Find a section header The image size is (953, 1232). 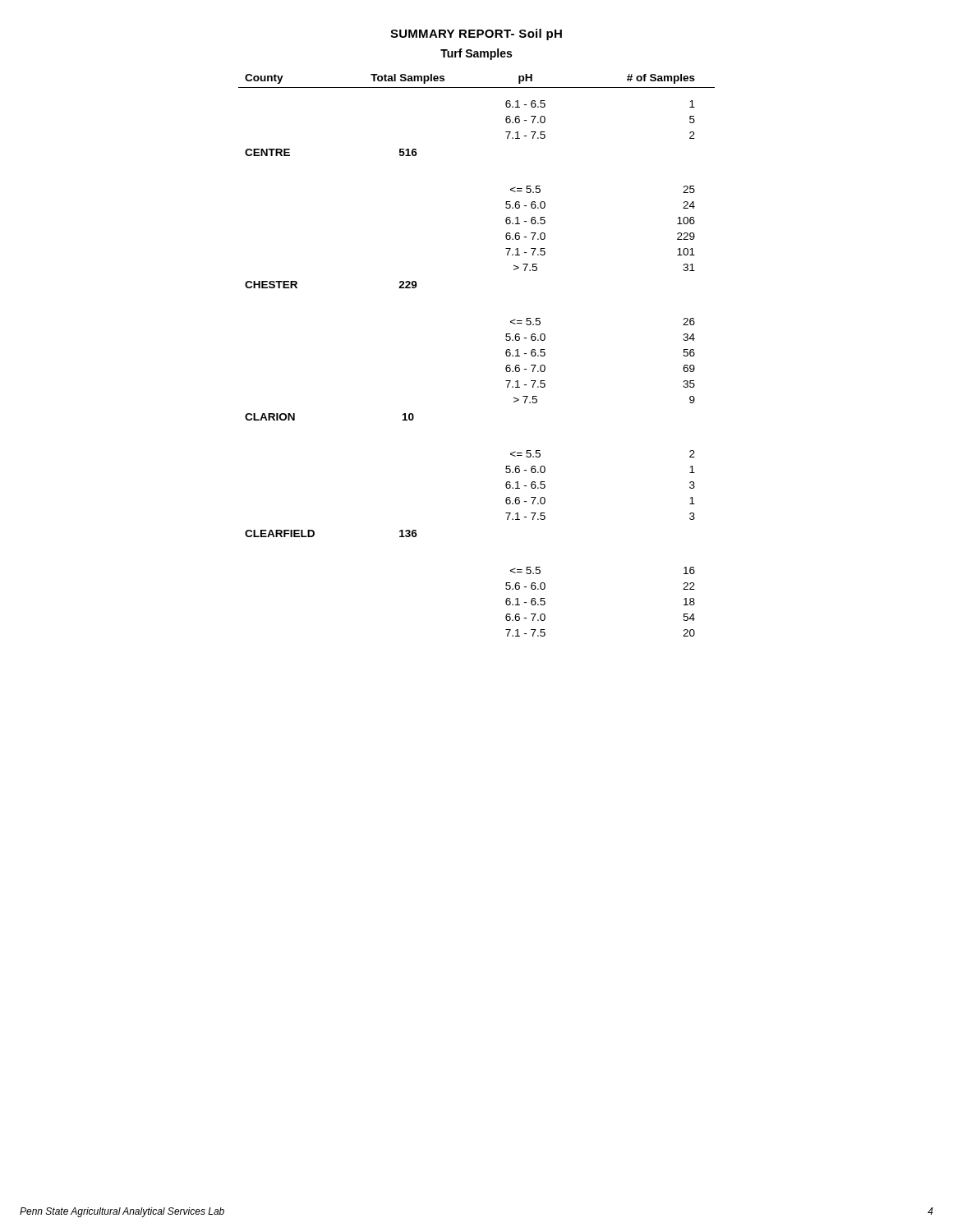click(x=476, y=53)
